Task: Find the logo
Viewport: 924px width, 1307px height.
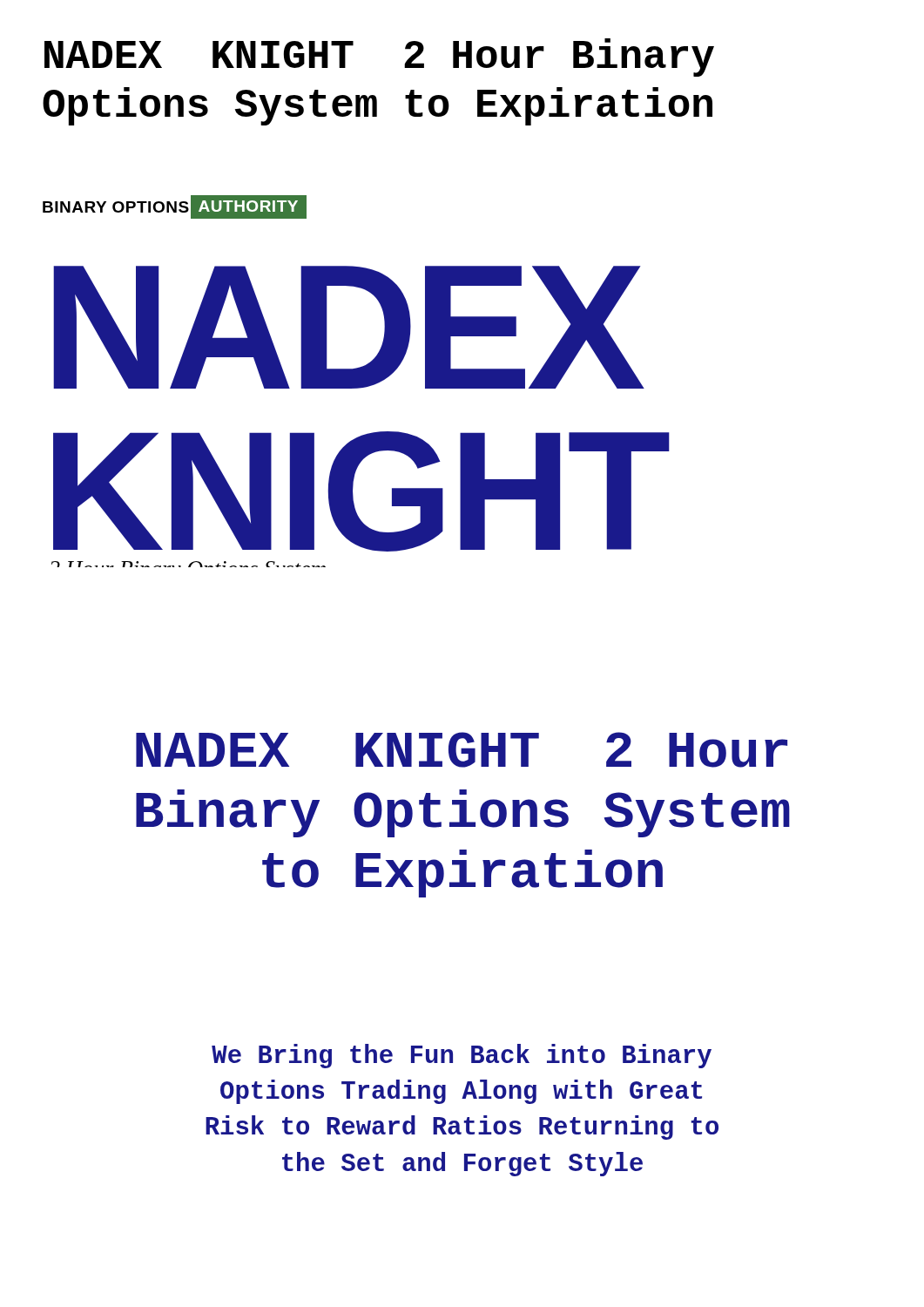Action: (462, 383)
